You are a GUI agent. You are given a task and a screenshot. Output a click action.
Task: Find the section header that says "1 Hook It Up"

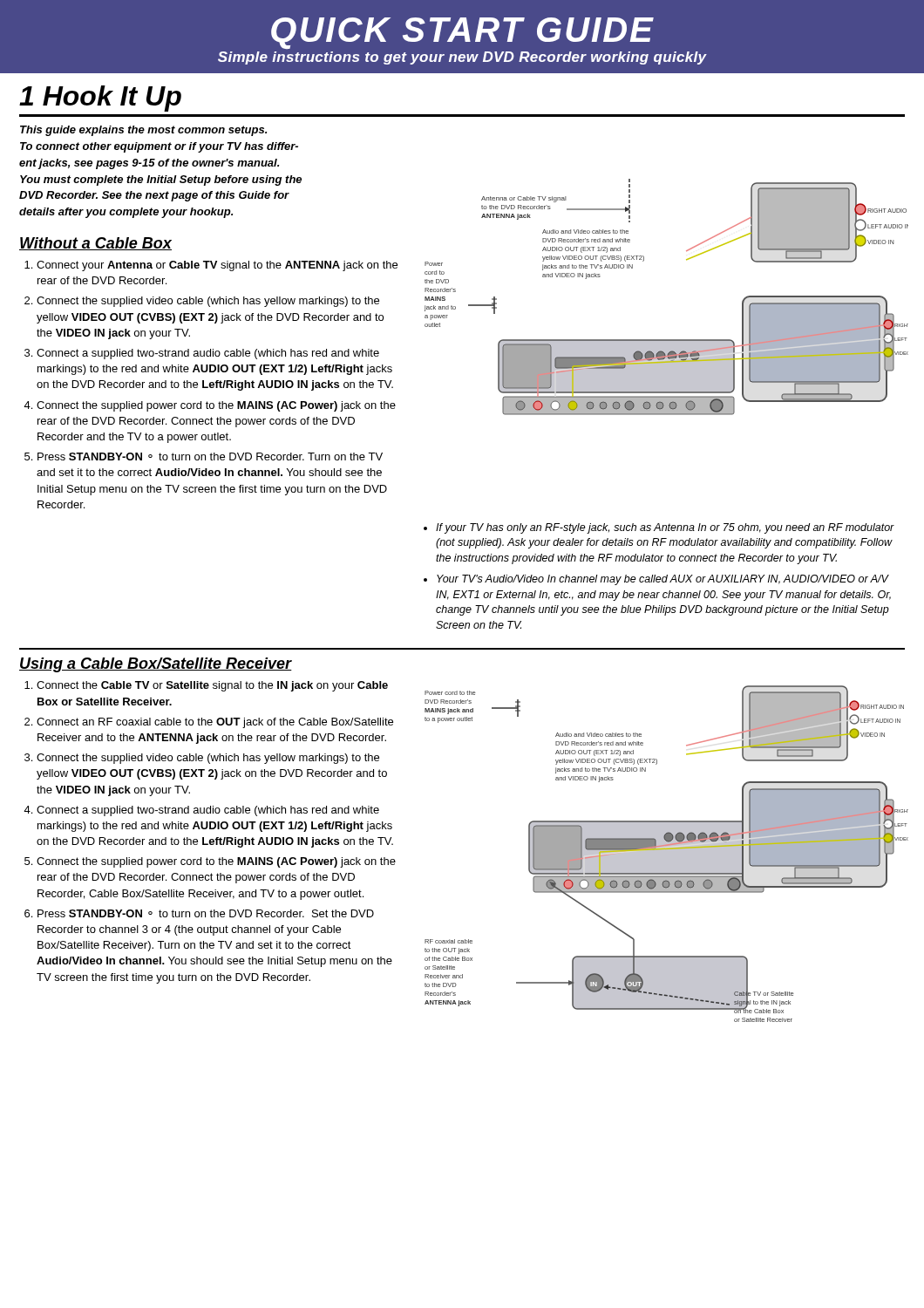coord(101,96)
